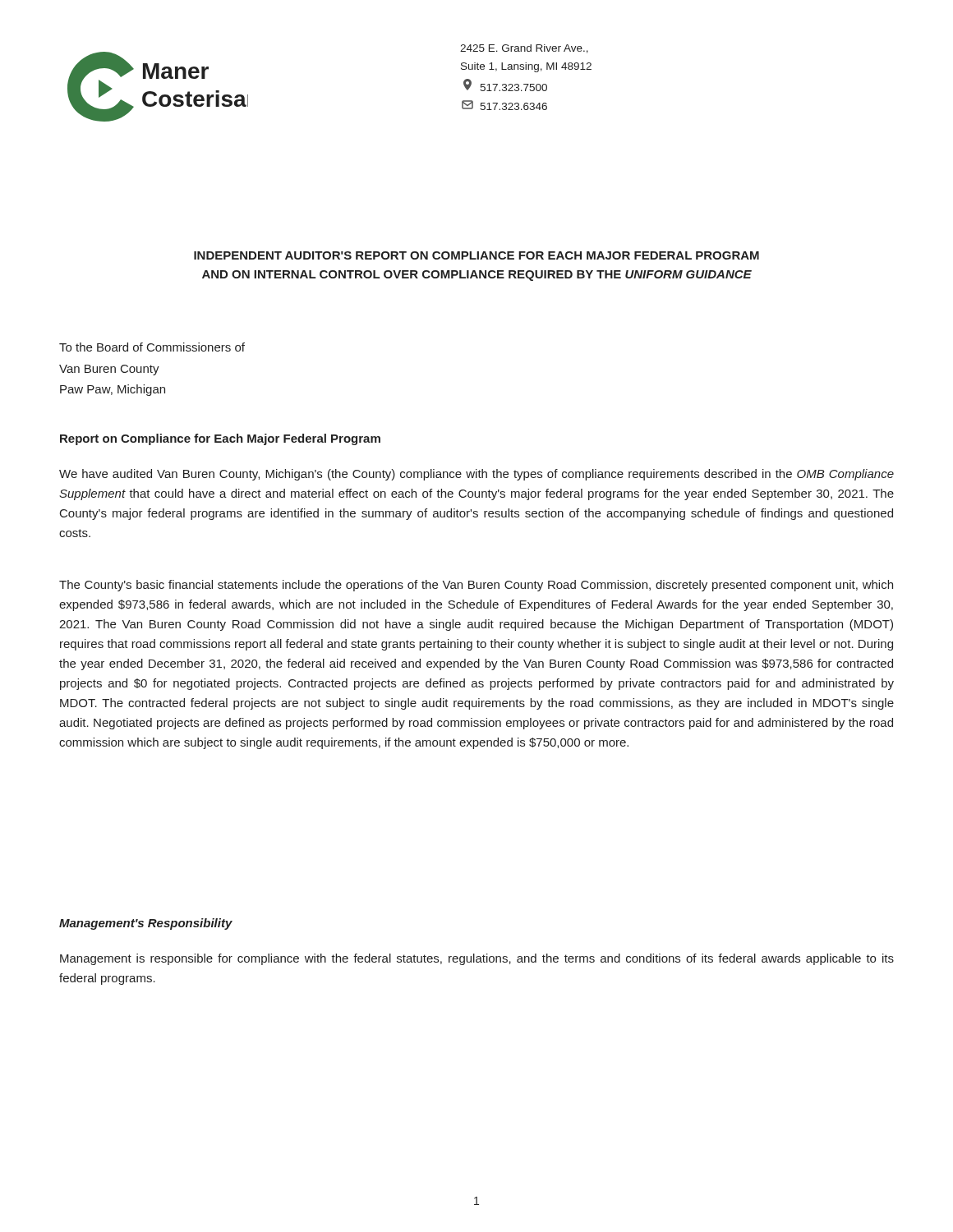The image size is (953, 1232).
Task: Click the passage that begins "To the Board of Commissioners of"
Action: 152,368
